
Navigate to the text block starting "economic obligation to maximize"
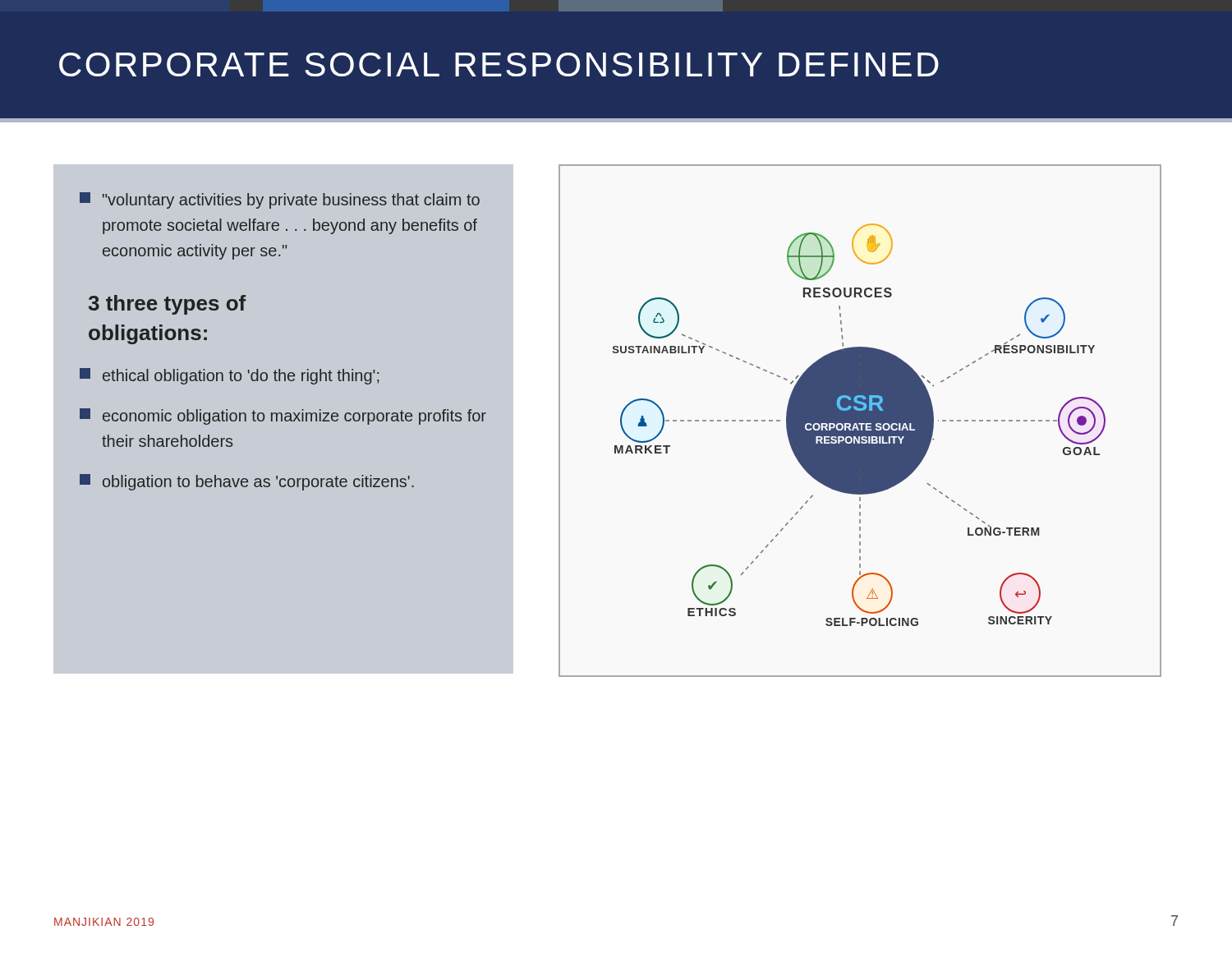283,429
